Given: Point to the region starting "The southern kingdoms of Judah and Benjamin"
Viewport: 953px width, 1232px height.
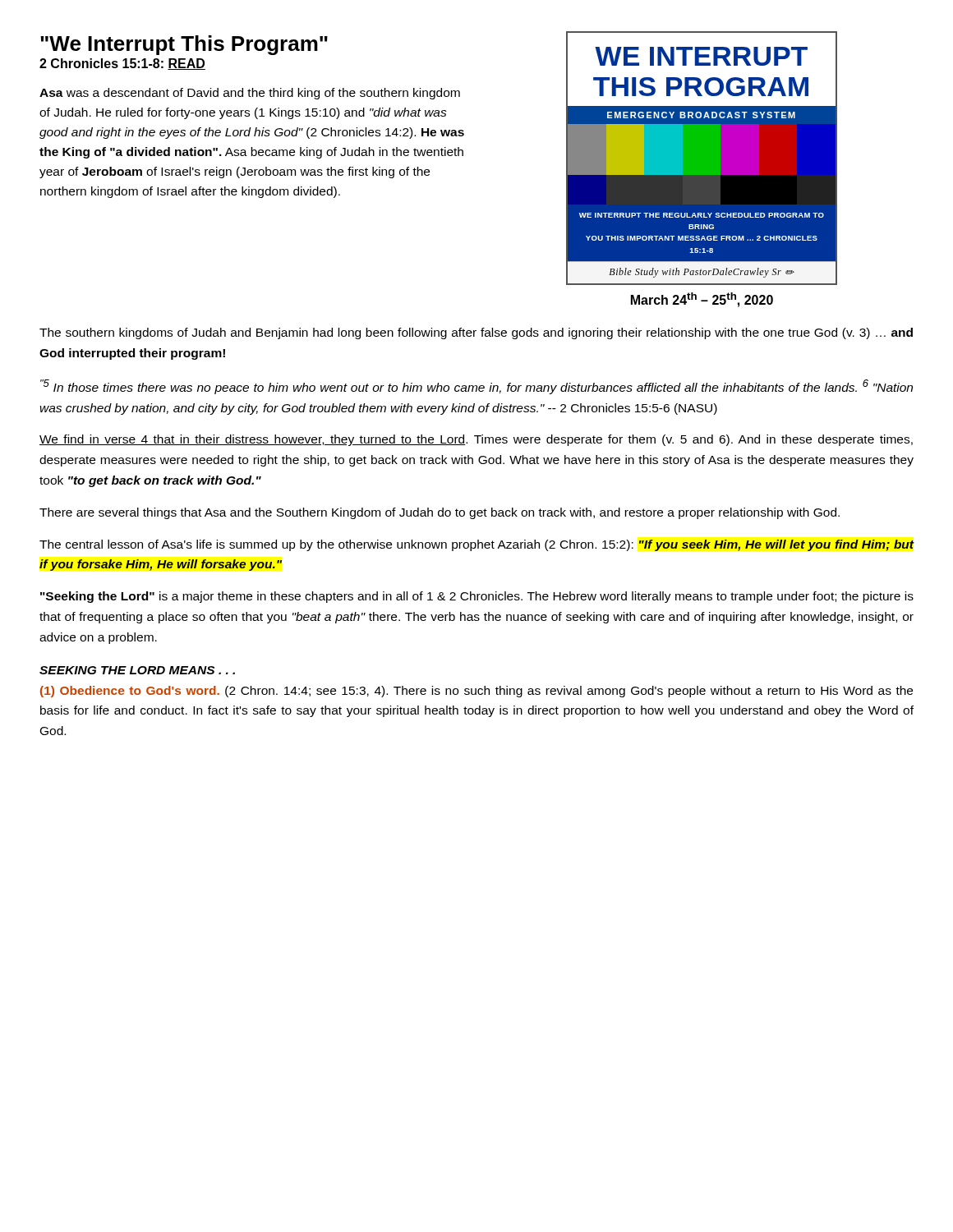Looking at the screenshot, I should point(476,342).
